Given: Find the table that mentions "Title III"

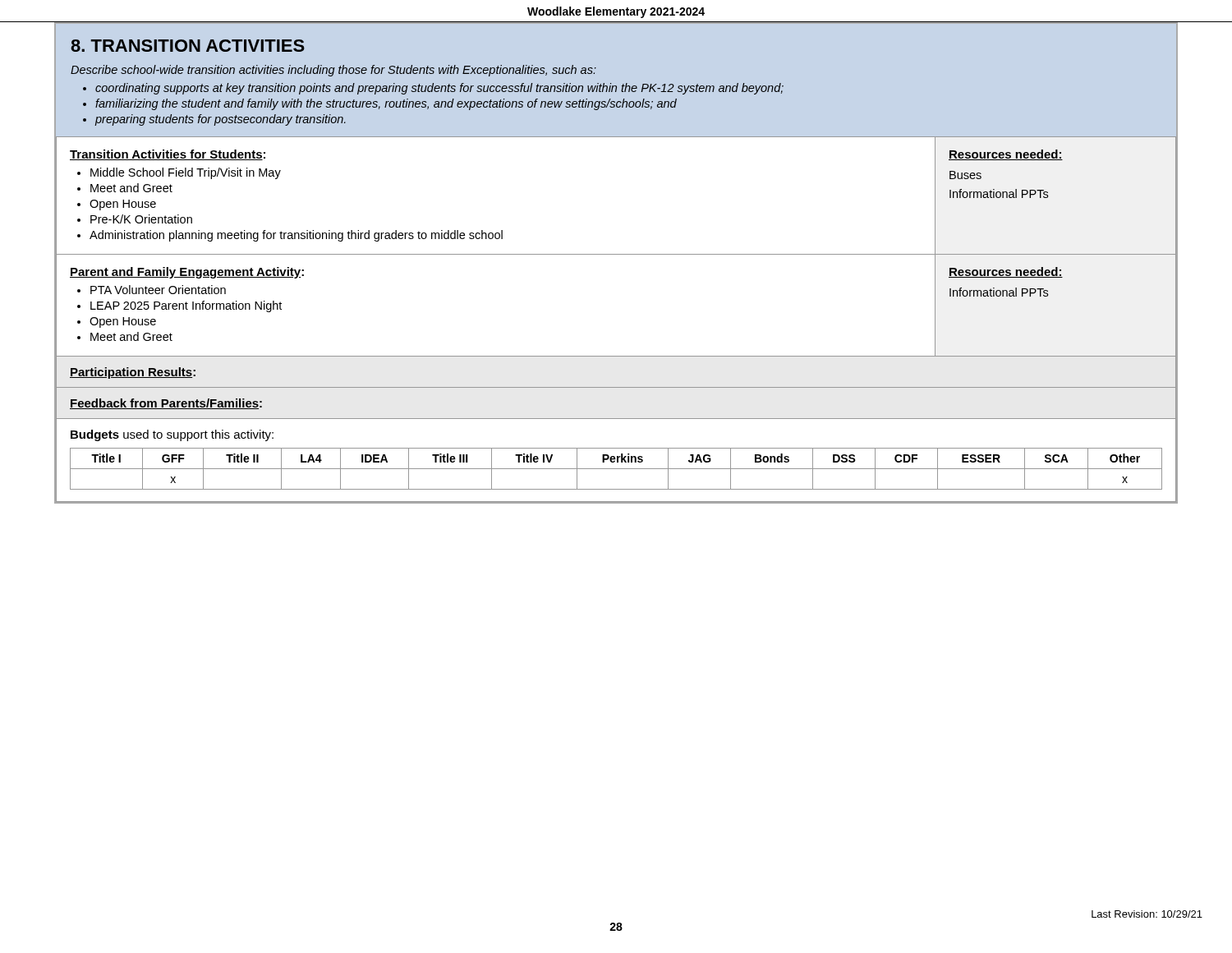Looking at the screenshot, I should (x=616, y=460).
